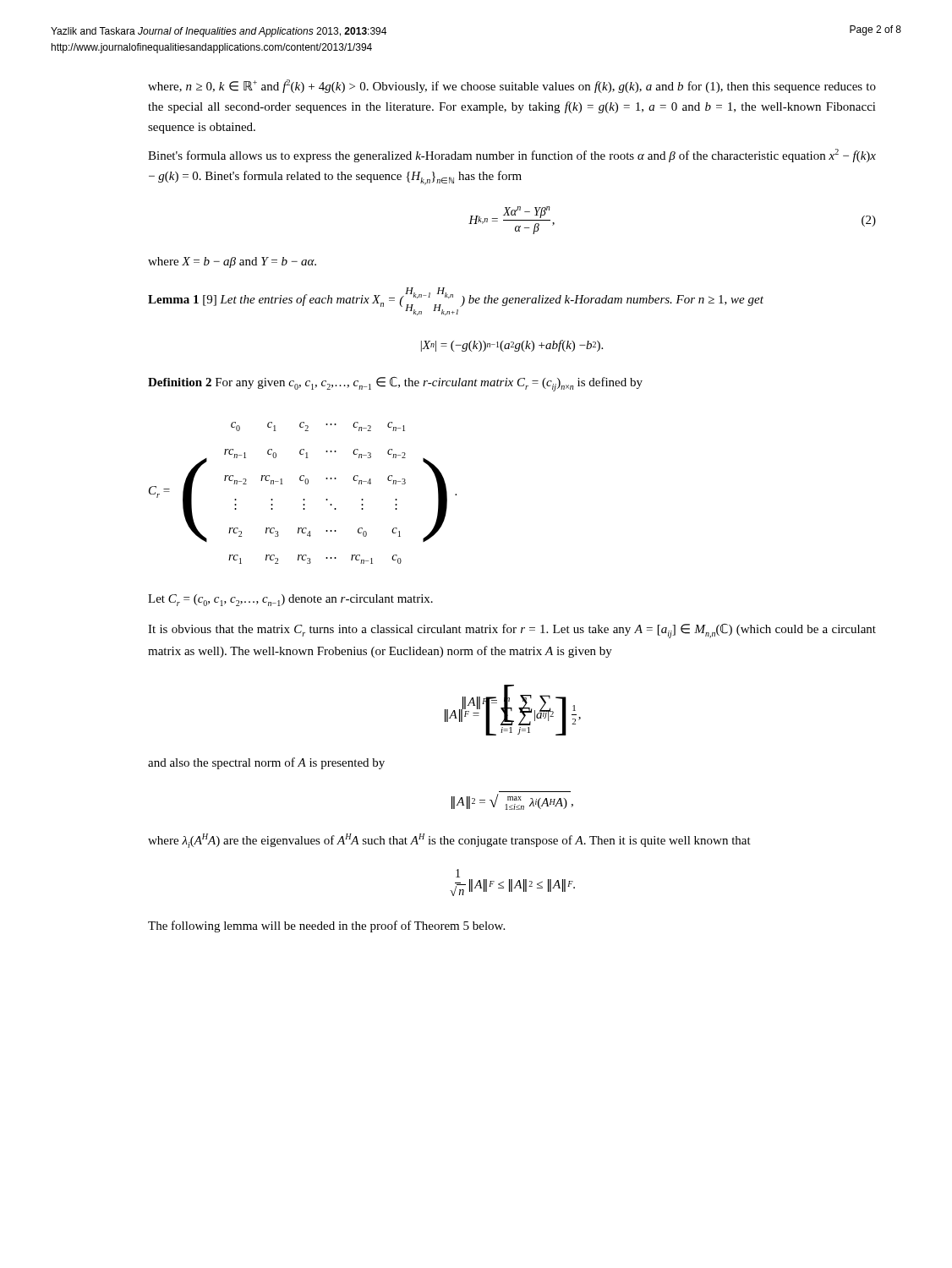Navigate to the passage starting "and also the spectral norm"
The height and width of the screenshot is (1268, 952).
(x=266, y=763)
